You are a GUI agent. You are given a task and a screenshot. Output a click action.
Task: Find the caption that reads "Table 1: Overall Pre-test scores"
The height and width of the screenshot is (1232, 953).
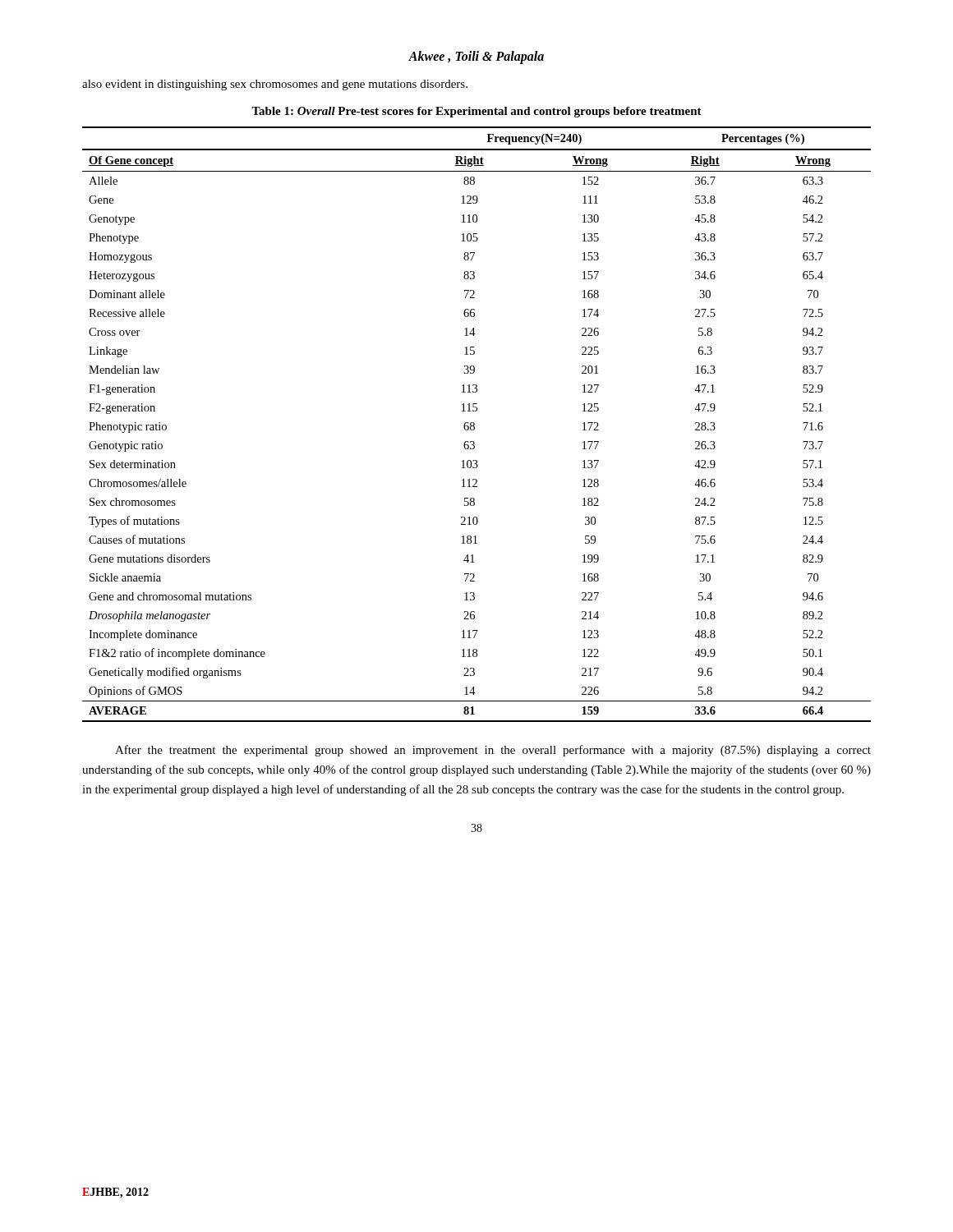click(476, 111)
